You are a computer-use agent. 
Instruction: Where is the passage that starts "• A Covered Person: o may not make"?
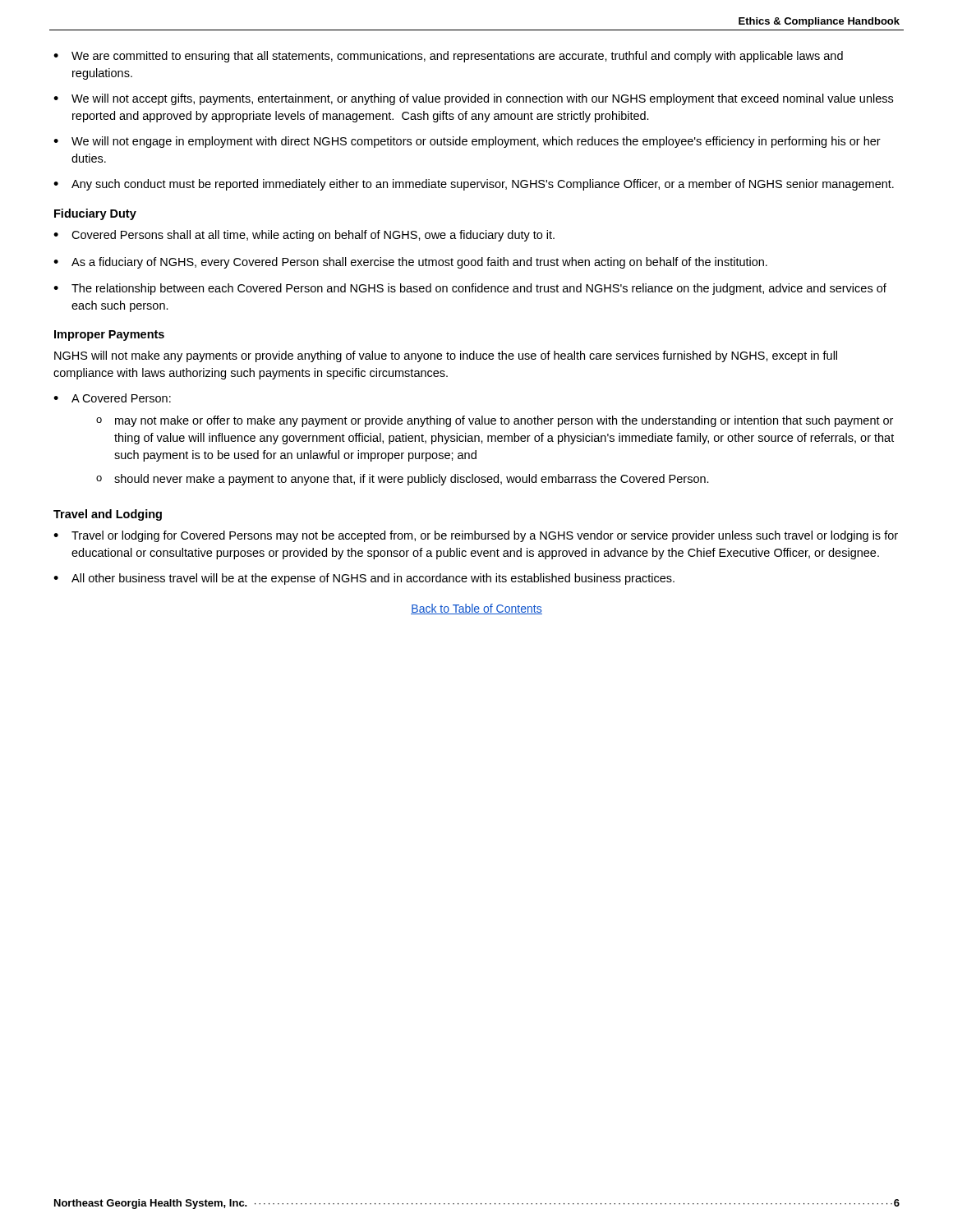476,443
